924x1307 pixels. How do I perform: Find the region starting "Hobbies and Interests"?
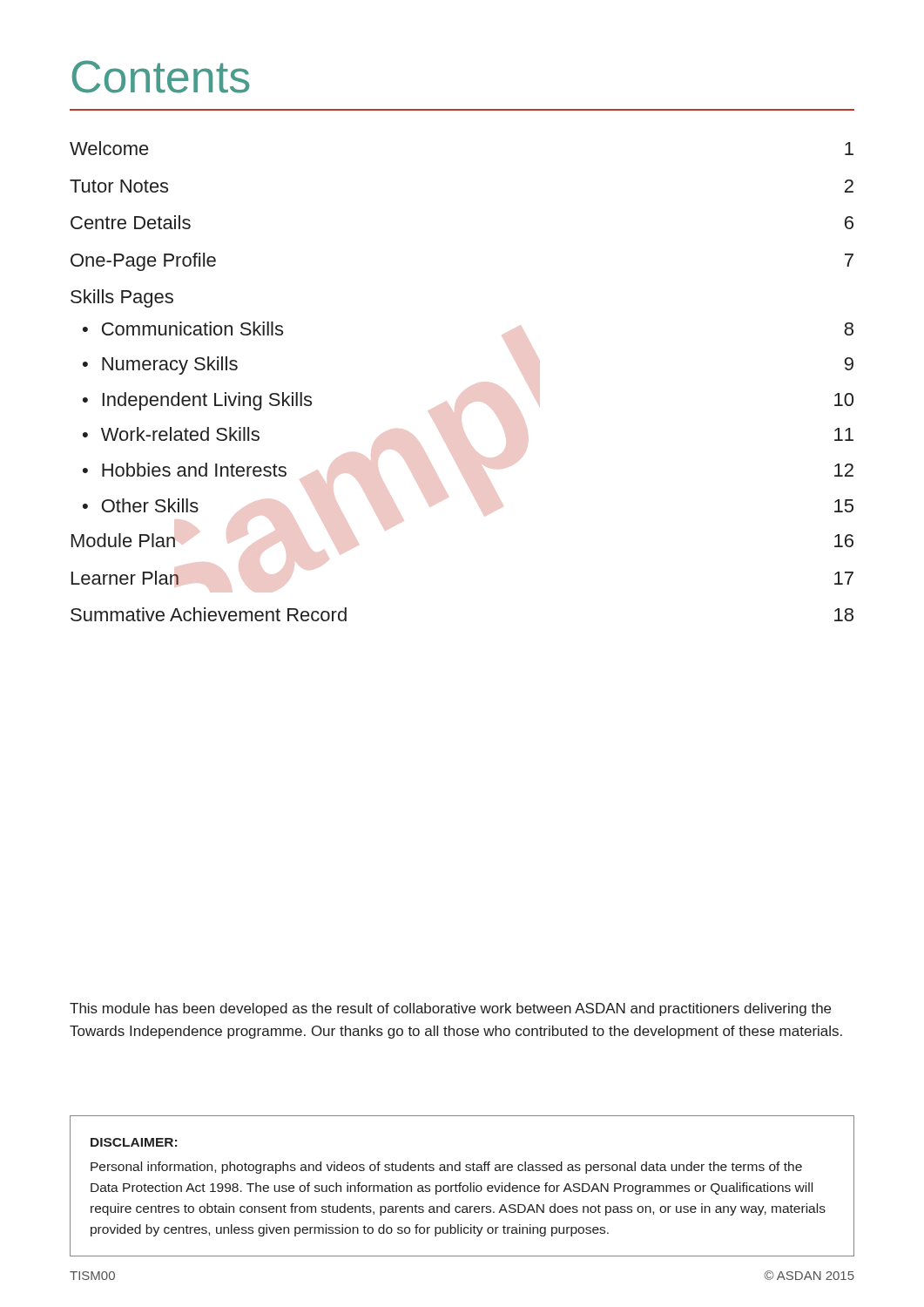pyautogui.click(x=192, y=467)
